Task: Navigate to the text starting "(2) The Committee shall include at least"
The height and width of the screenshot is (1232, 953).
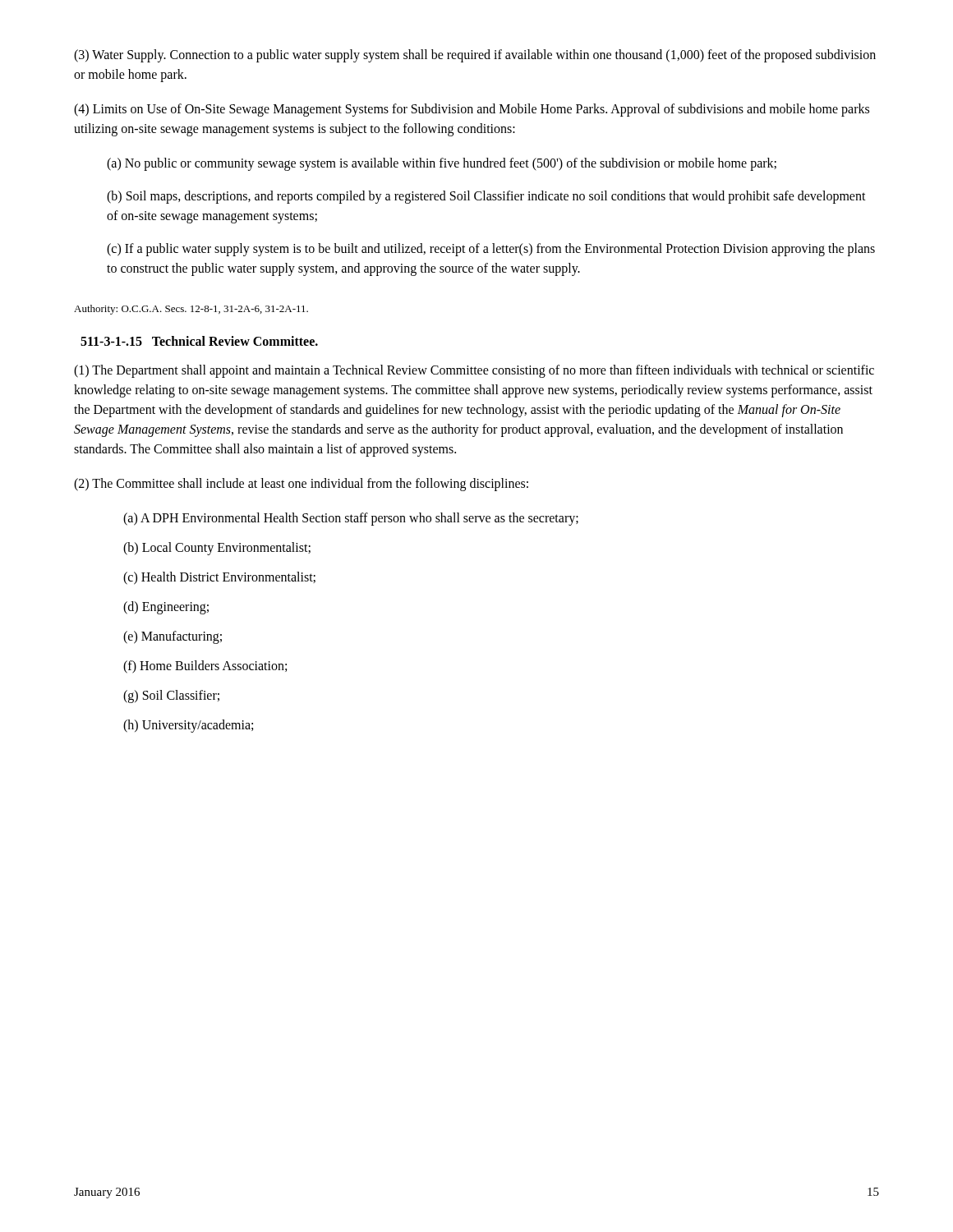Action: 302,483
